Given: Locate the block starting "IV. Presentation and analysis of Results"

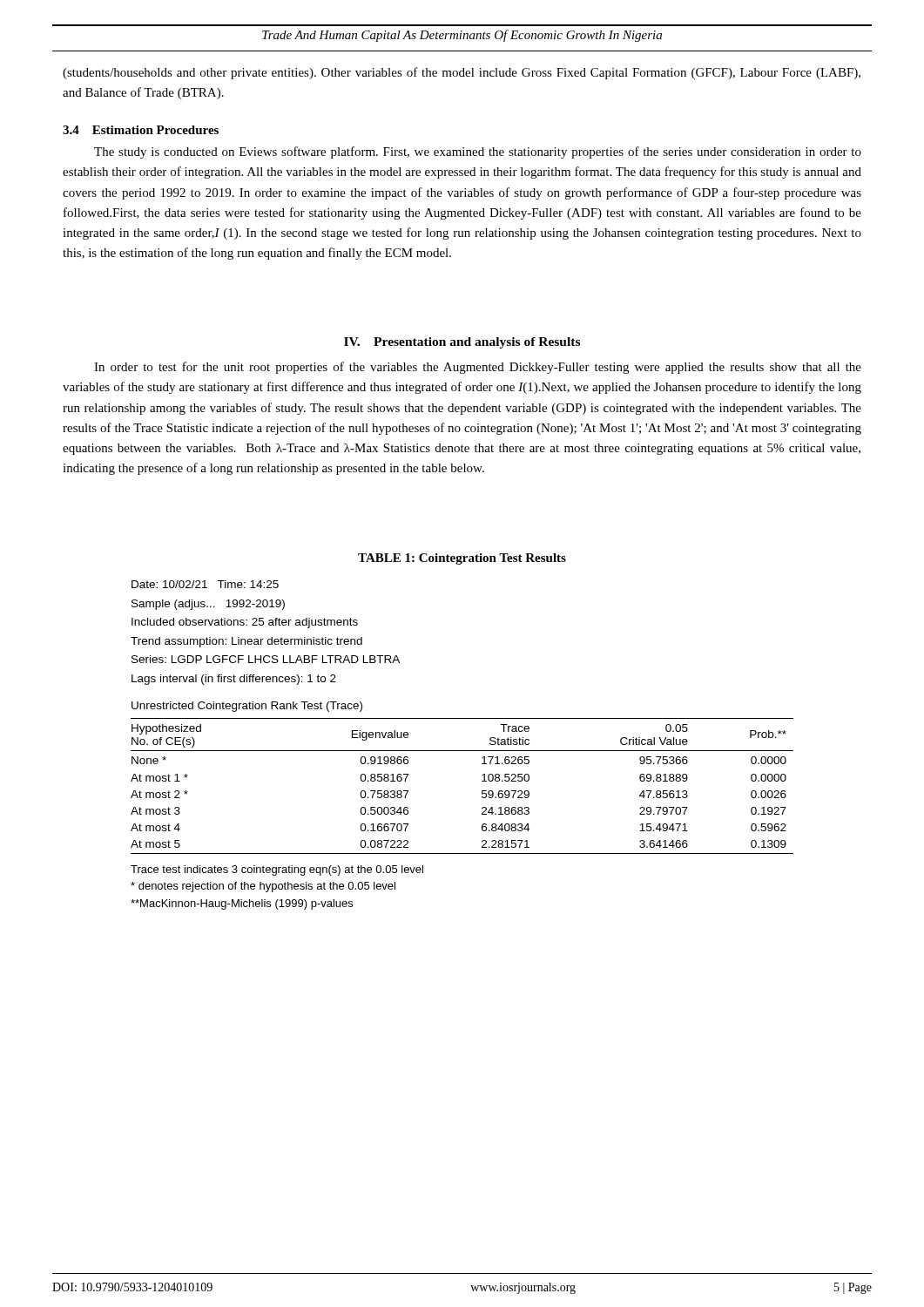Looking at the screenshot, I should (462, 341).
